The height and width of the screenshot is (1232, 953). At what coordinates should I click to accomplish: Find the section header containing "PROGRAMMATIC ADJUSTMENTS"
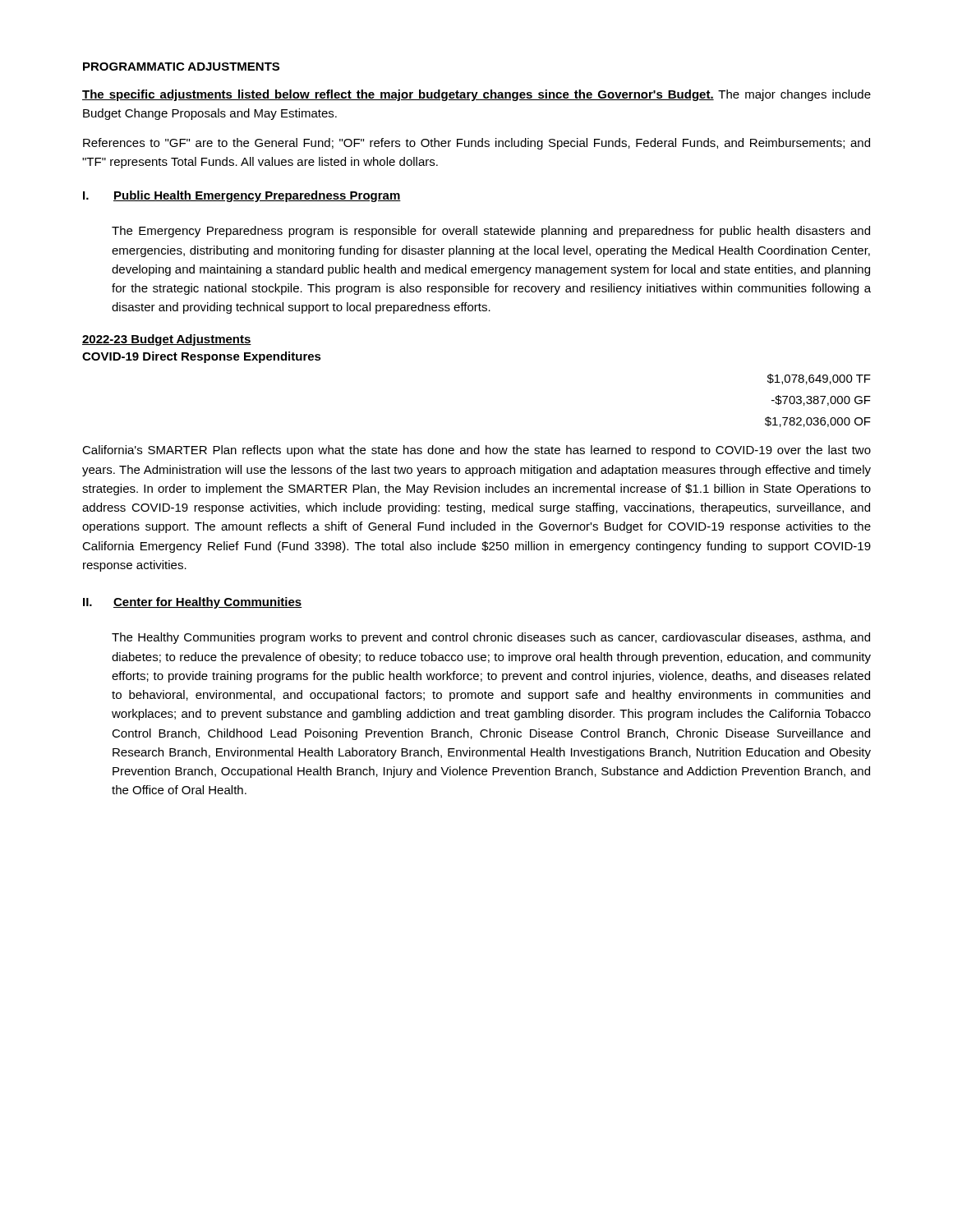click(x=181, y=66)
